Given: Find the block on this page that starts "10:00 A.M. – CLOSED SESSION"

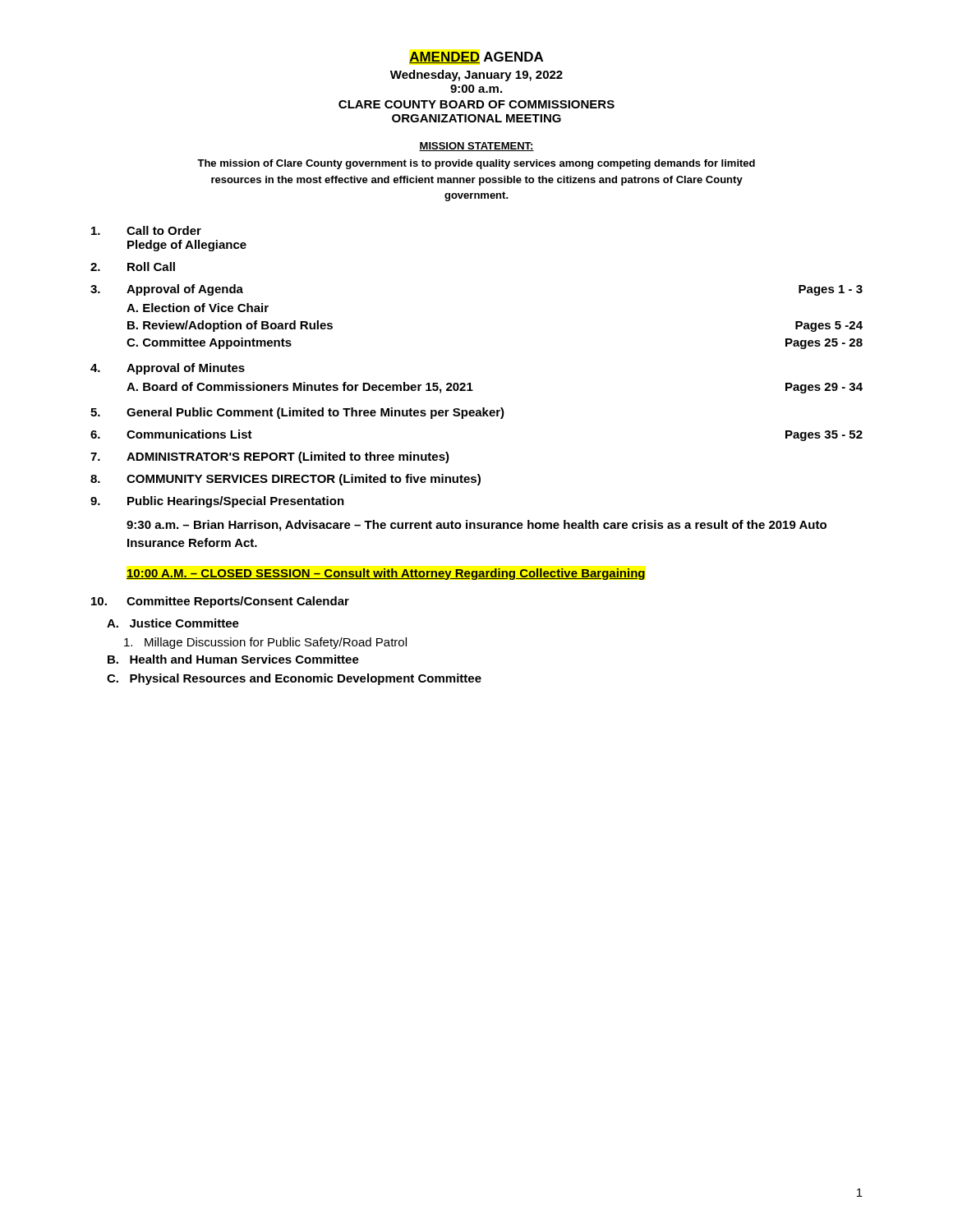Looking at the screenshot, I should pyautogui.click(x=386, y=572).
